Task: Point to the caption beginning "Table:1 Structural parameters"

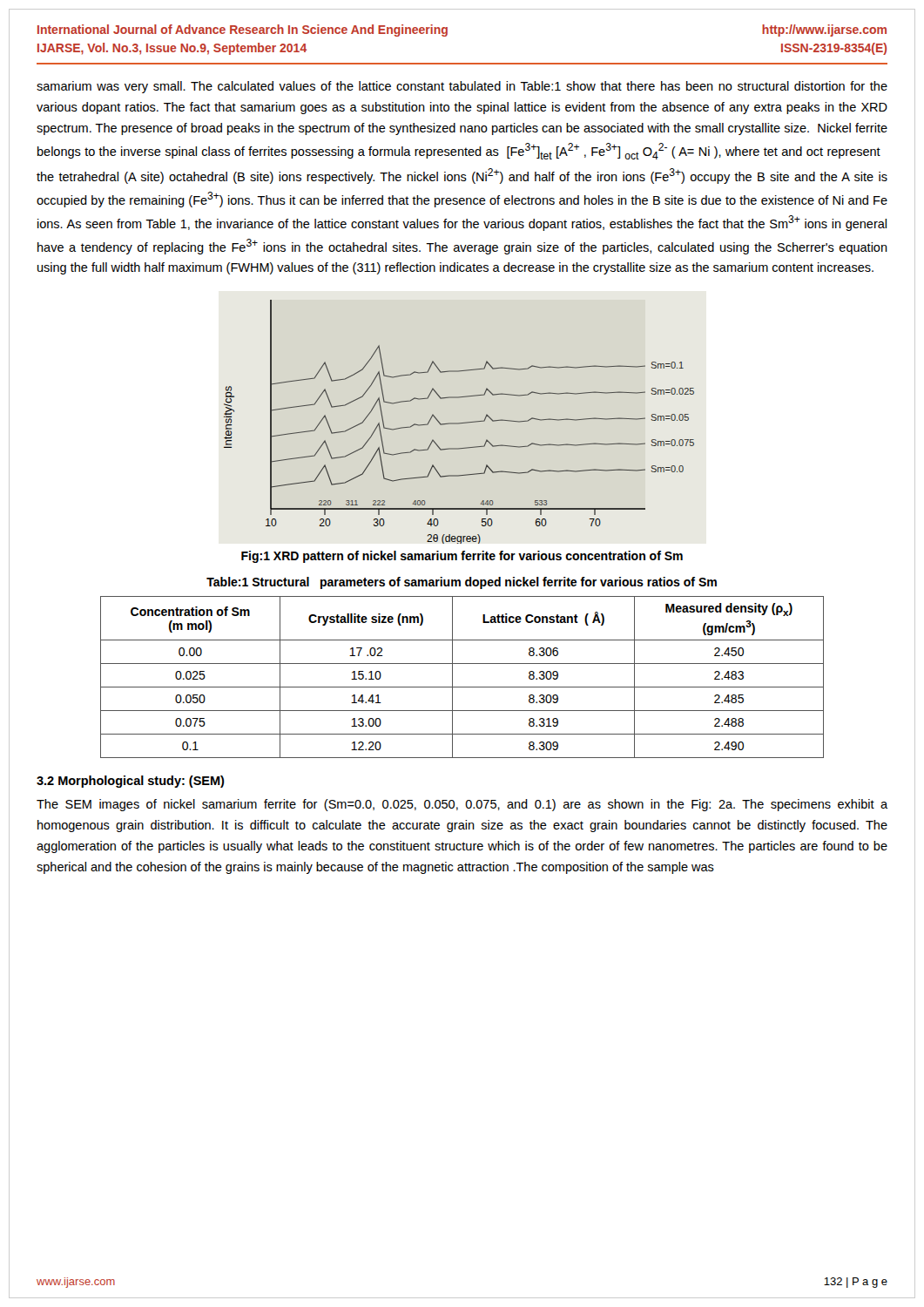Action: click(x=462, y=582)
